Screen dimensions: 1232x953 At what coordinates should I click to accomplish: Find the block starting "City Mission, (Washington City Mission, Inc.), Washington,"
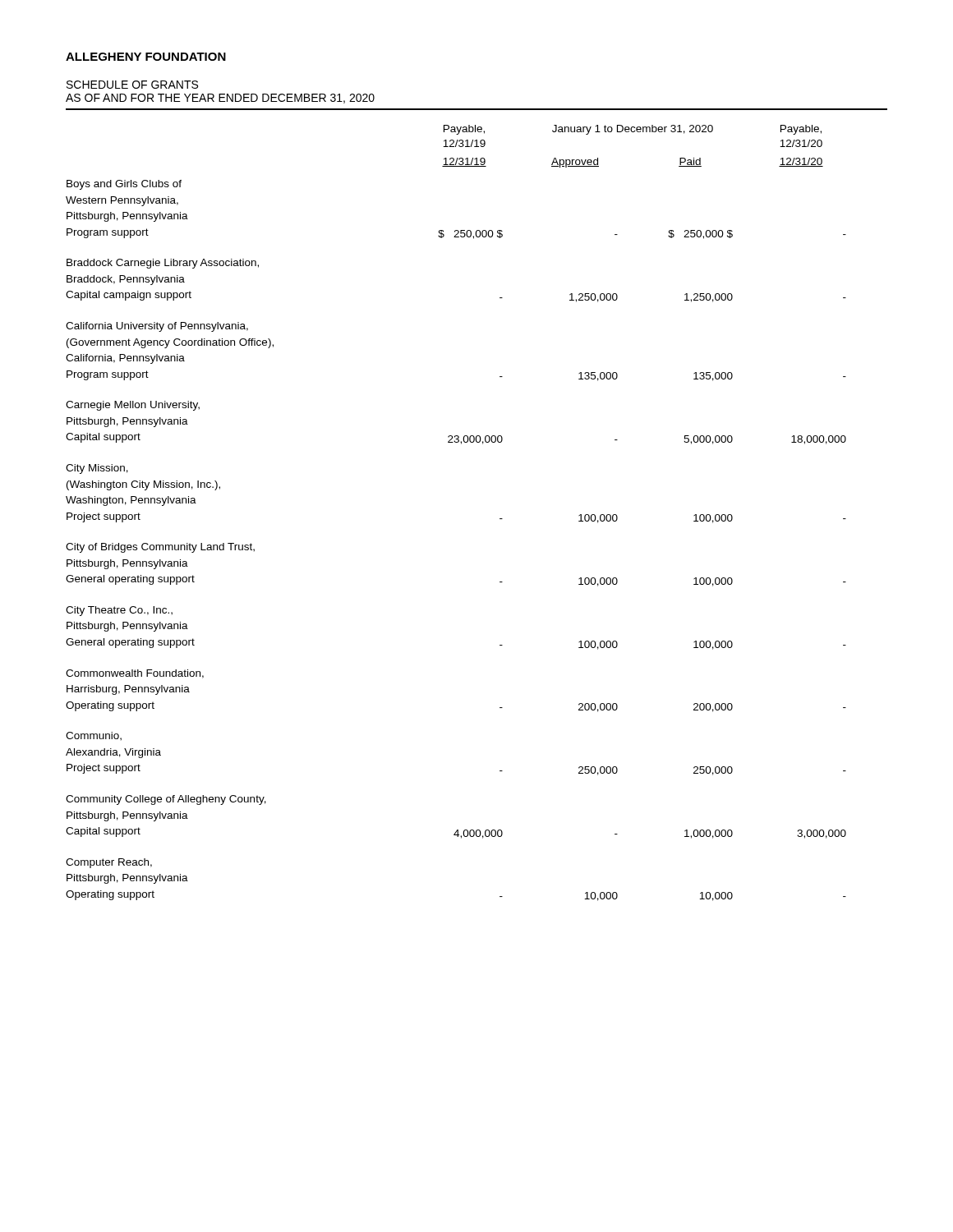(97, 469)
